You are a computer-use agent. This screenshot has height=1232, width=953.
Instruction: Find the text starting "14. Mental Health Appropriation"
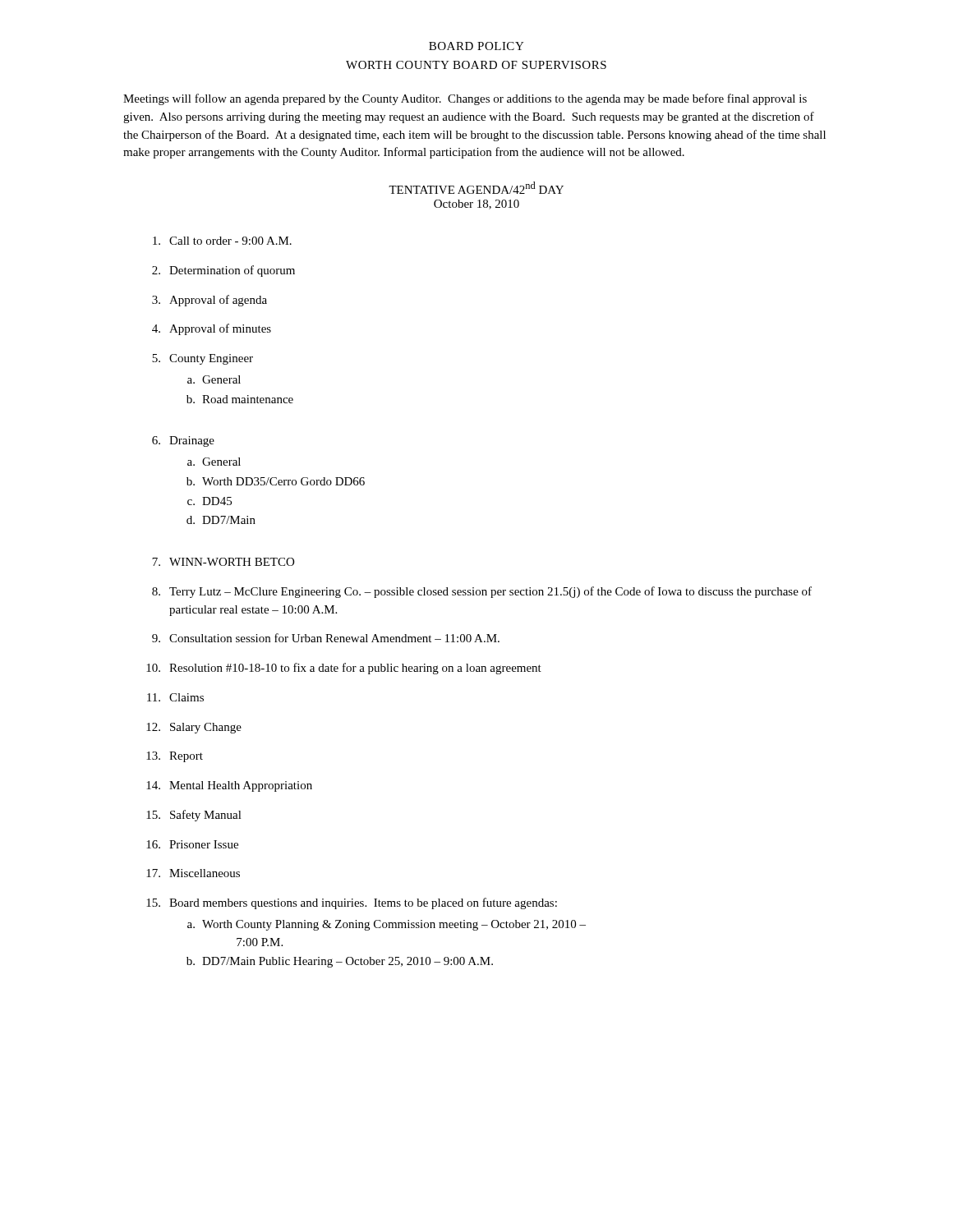[x=229, y=786]
